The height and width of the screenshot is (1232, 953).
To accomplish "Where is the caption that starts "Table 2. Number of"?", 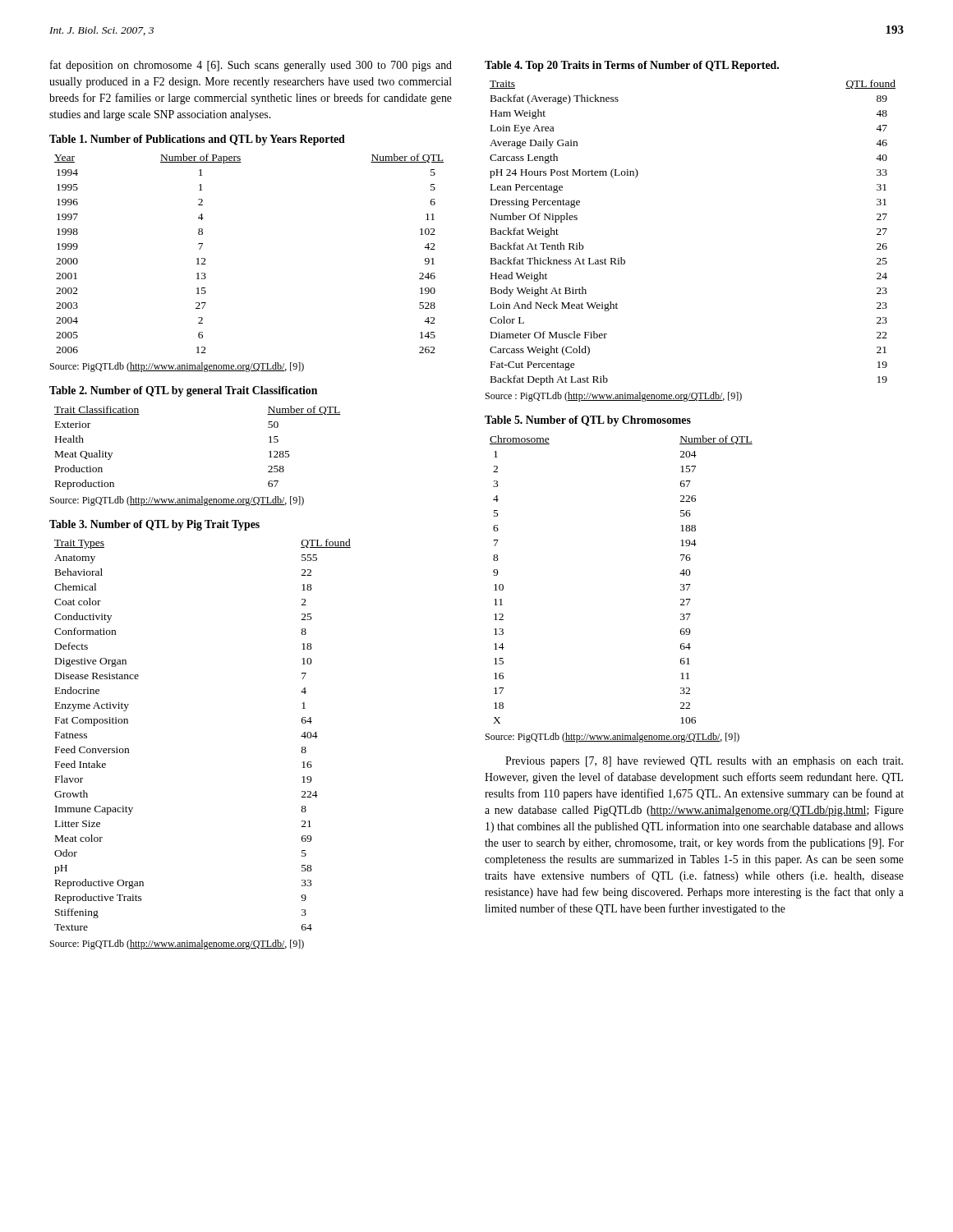I will (x=183, y=391).
